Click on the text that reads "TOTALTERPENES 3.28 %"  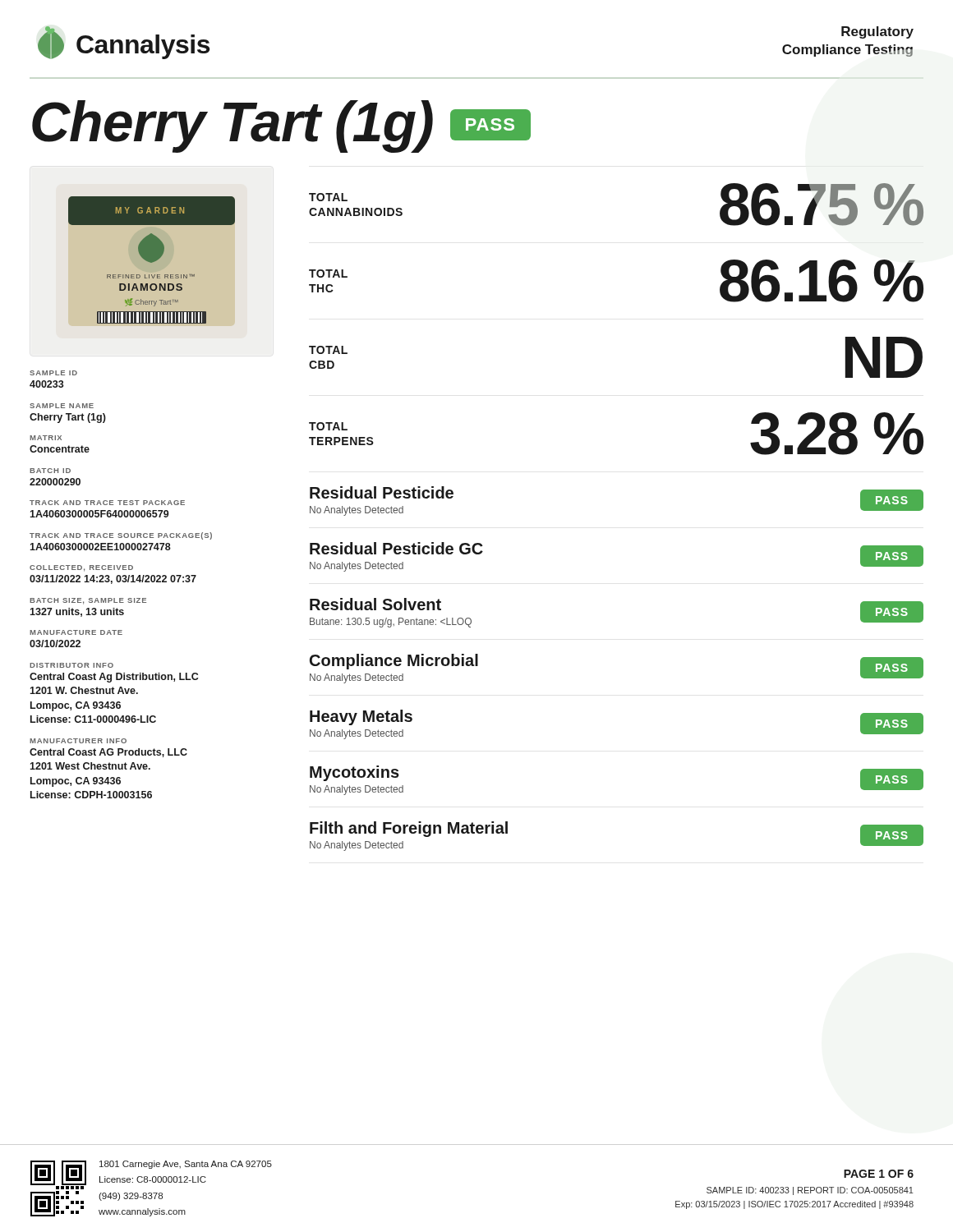(x=336, y=437)
